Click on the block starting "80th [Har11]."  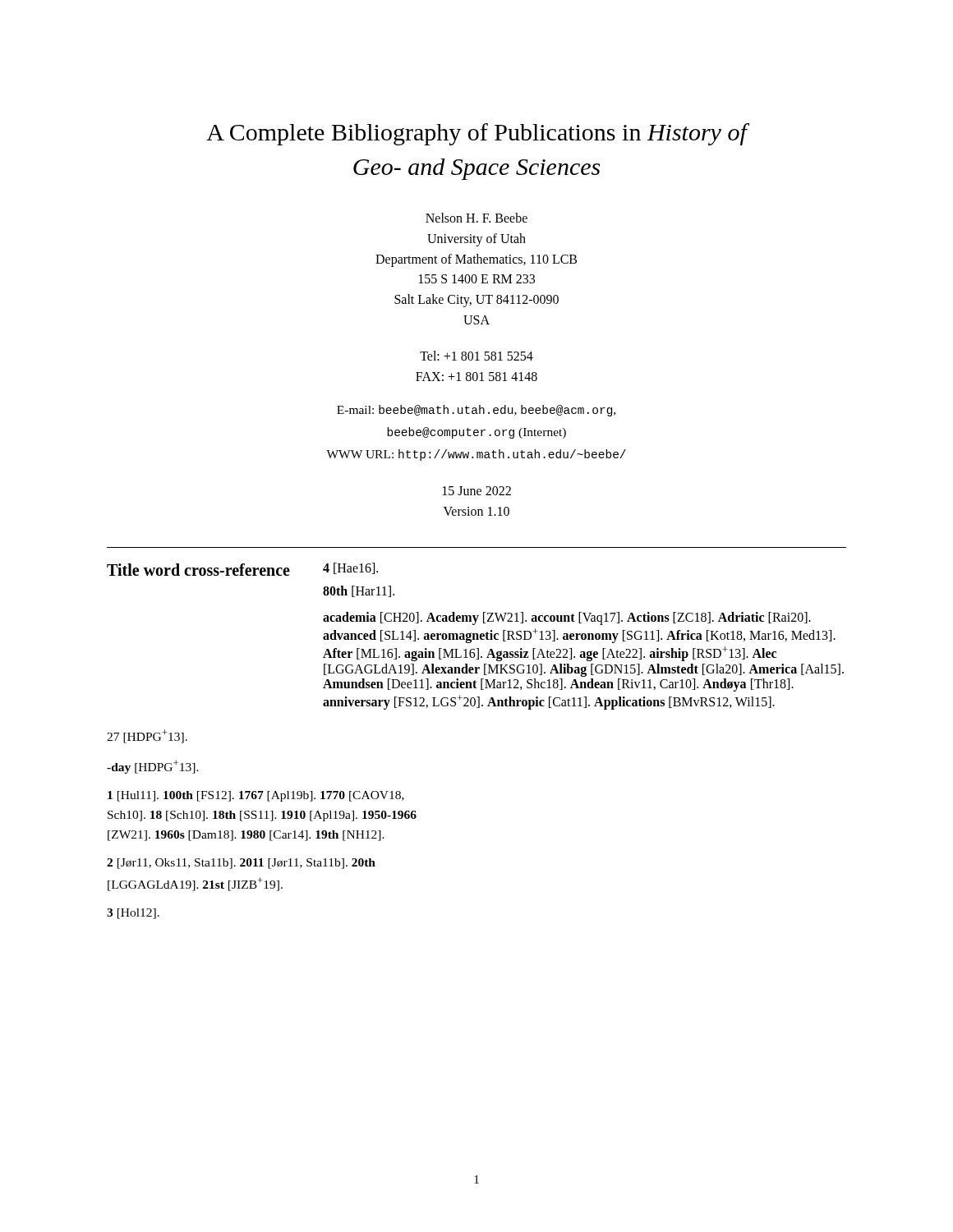[359, 591]
